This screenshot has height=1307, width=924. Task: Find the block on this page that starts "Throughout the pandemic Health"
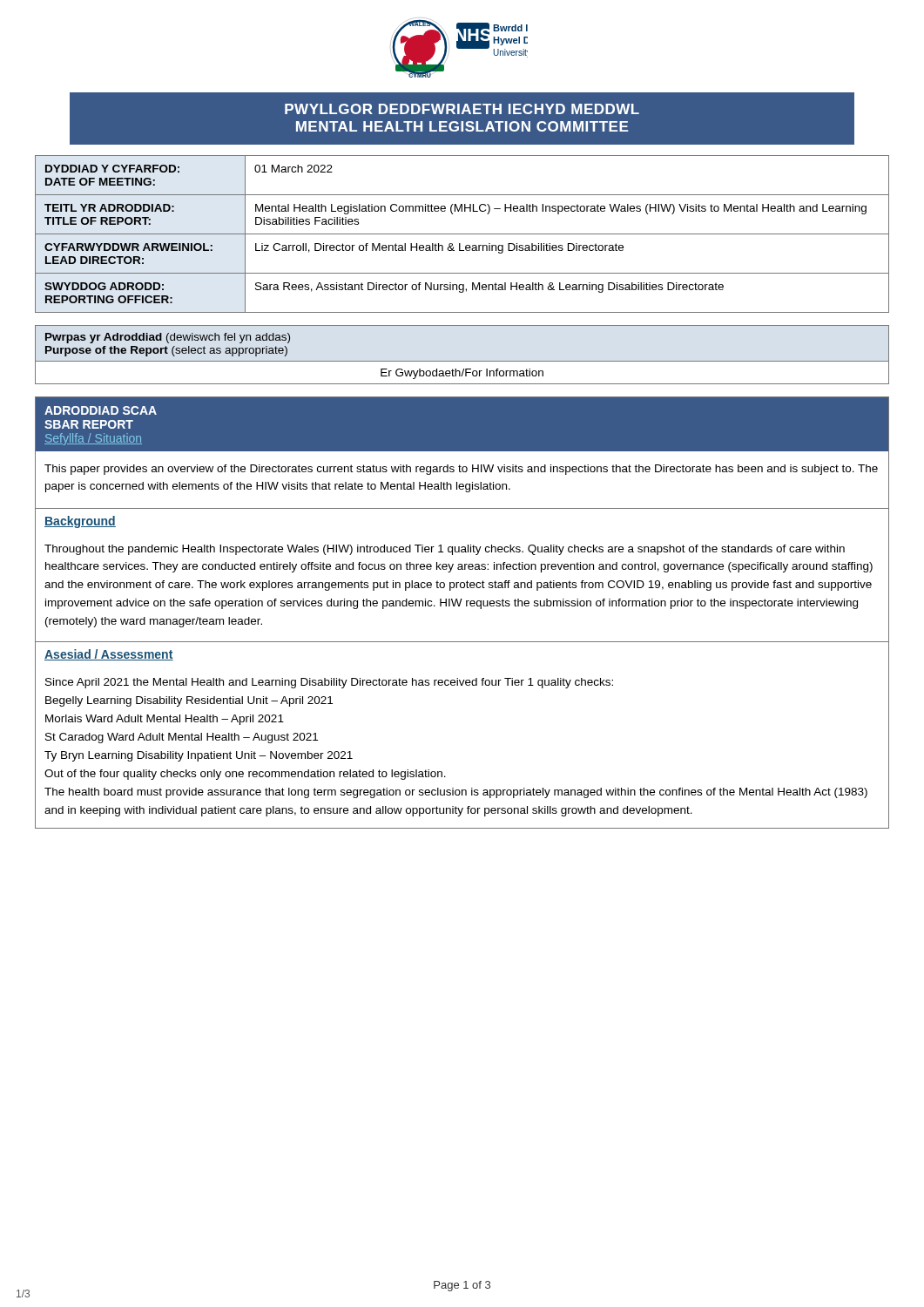[459, 584]
